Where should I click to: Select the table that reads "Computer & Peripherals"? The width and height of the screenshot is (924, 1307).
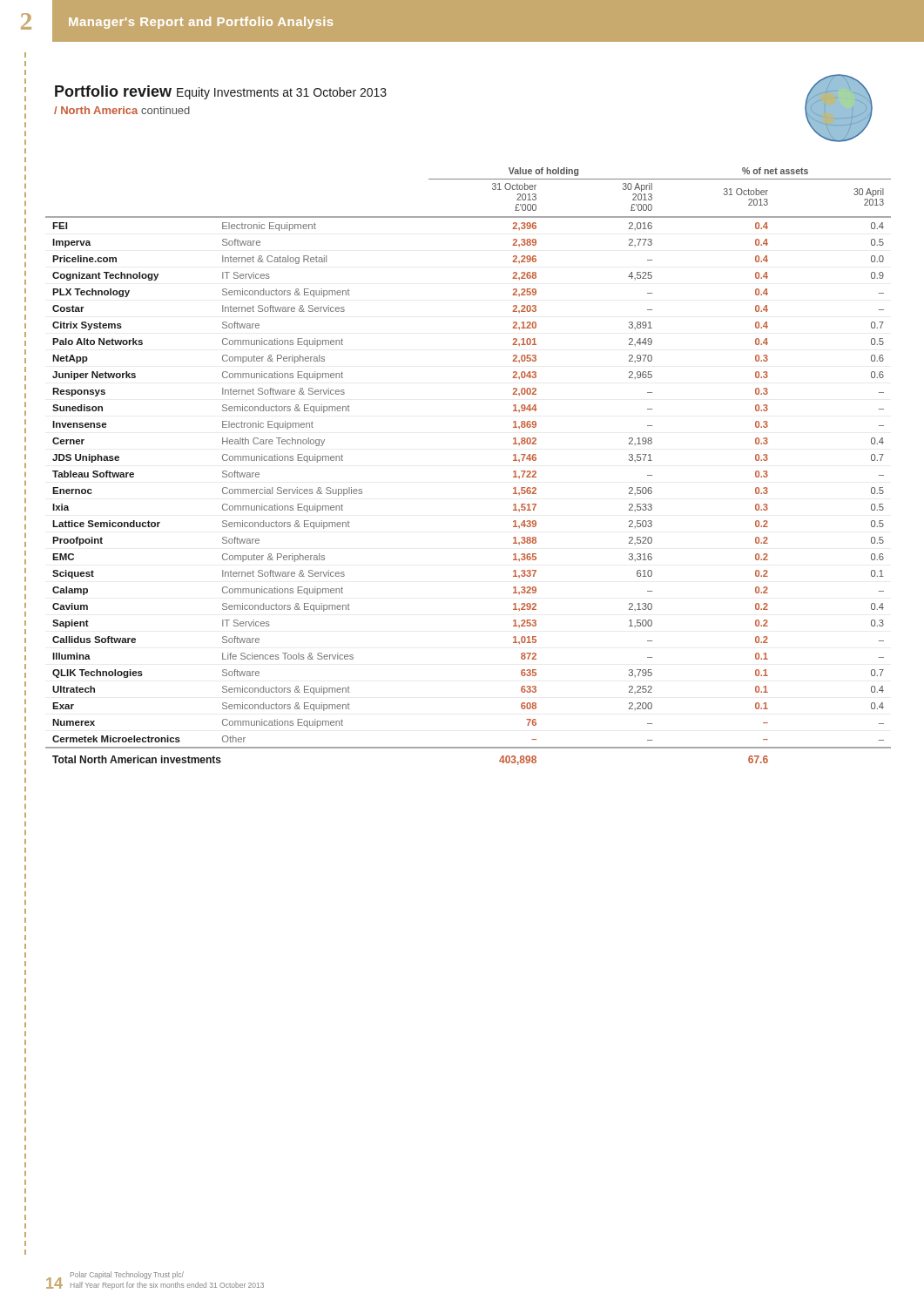[468, 467]
